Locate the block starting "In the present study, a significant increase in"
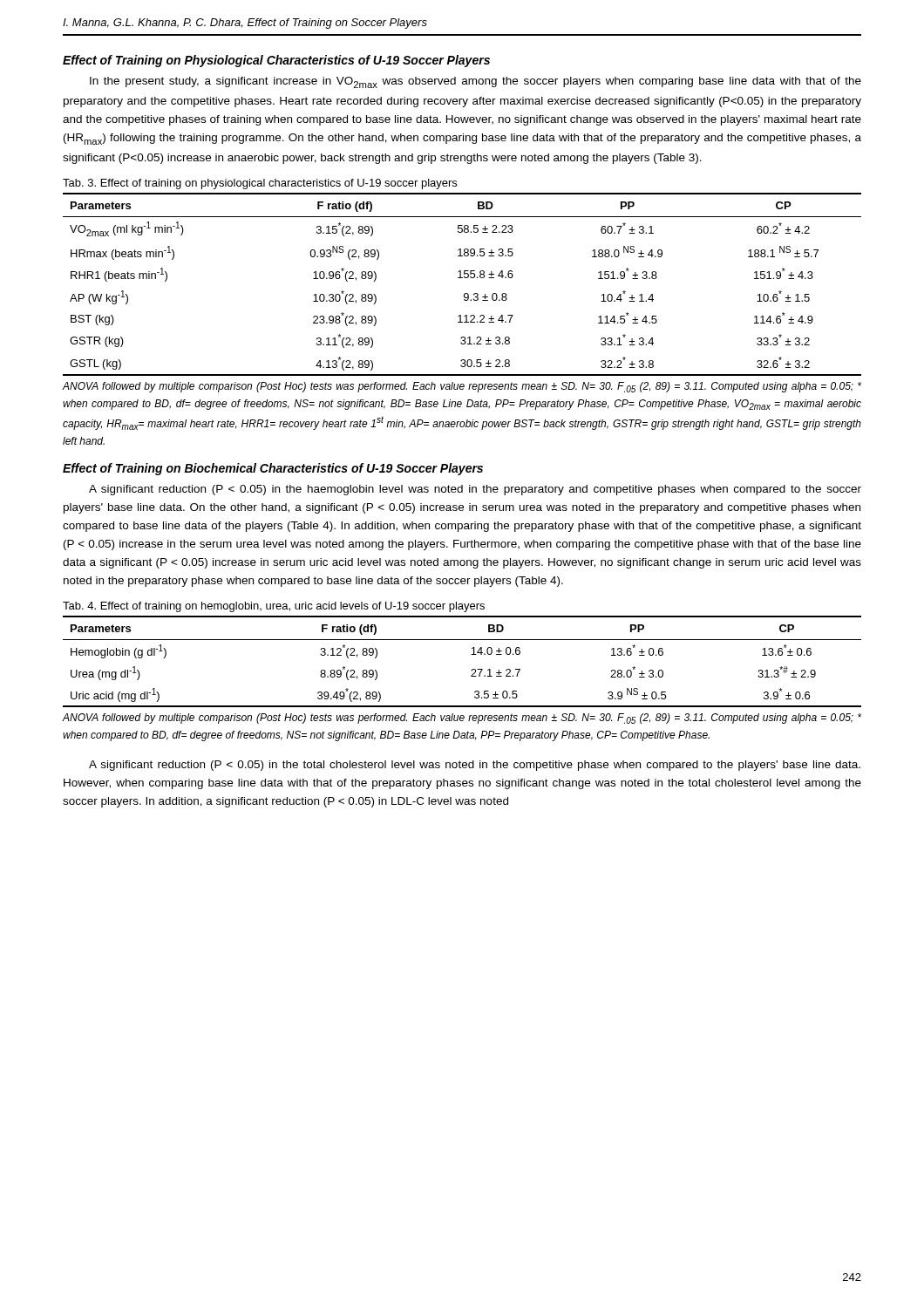Viewport: 924px width, 1308px height. [x=462, y=119]
